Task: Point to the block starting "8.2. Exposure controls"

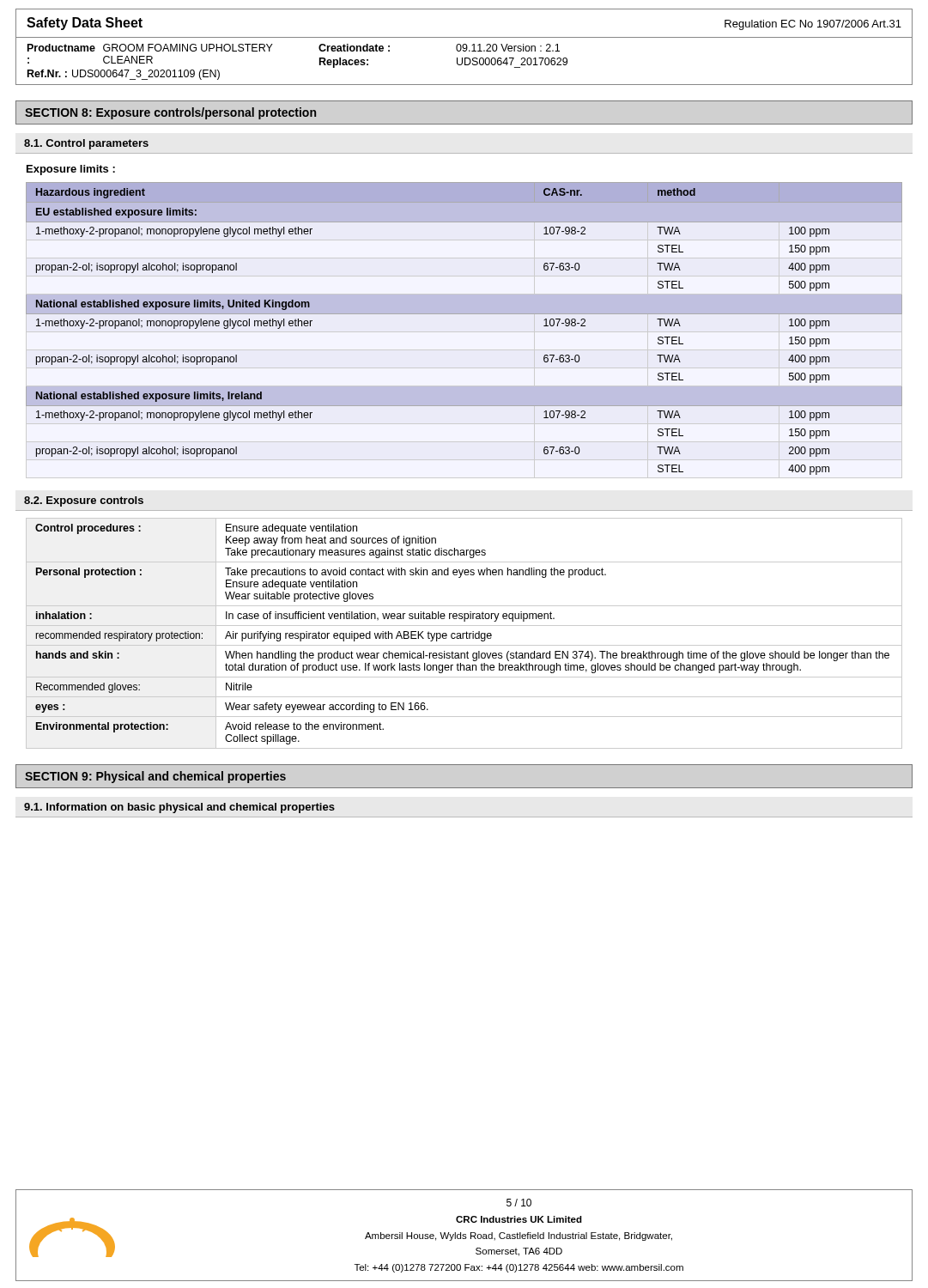Action: 84,500
